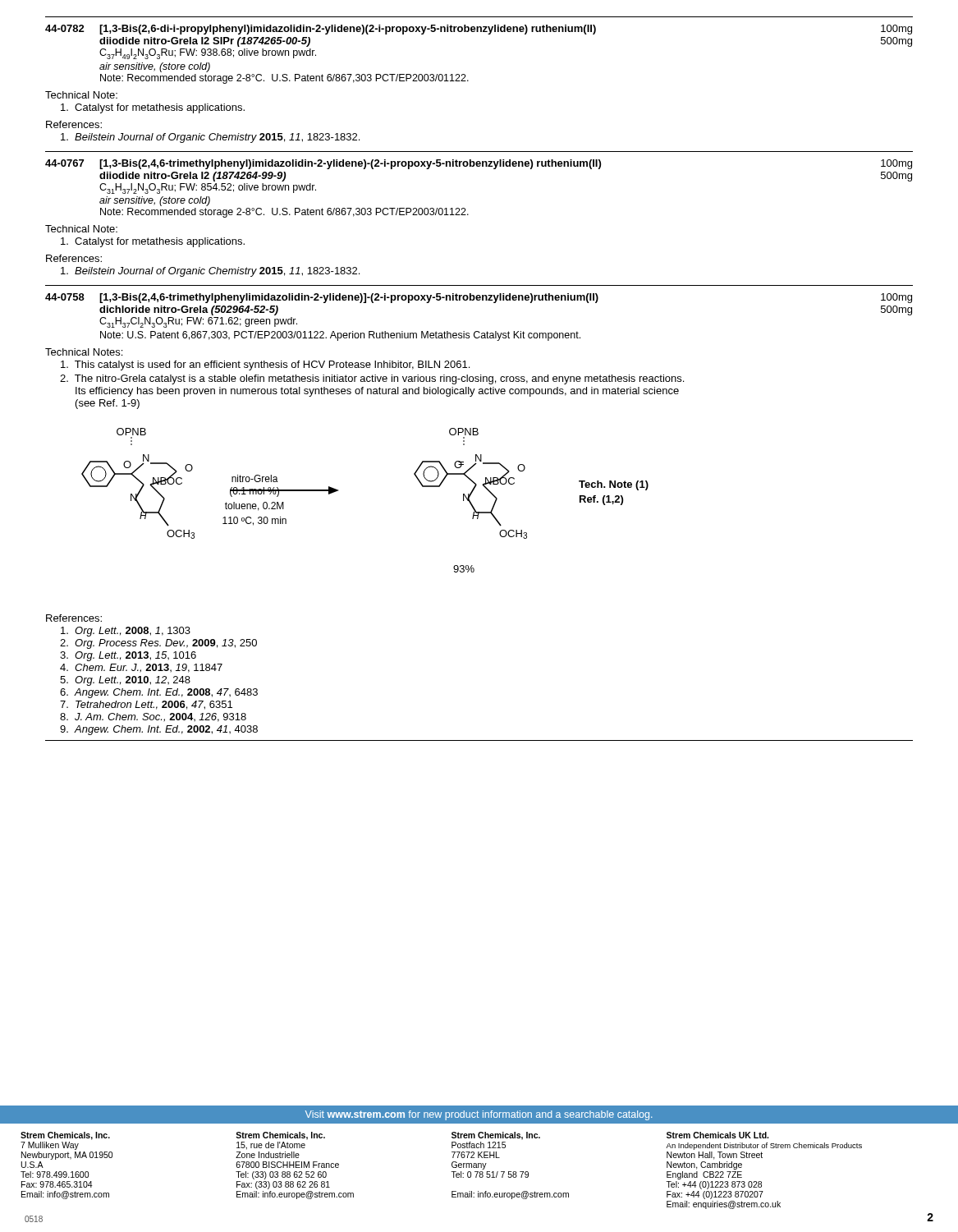Locate the block of text that opens with "2. Org. Process Res. Dev., 2009,"
The image size is (958, 1232).
pyautogui.click(x=159, y=642)
